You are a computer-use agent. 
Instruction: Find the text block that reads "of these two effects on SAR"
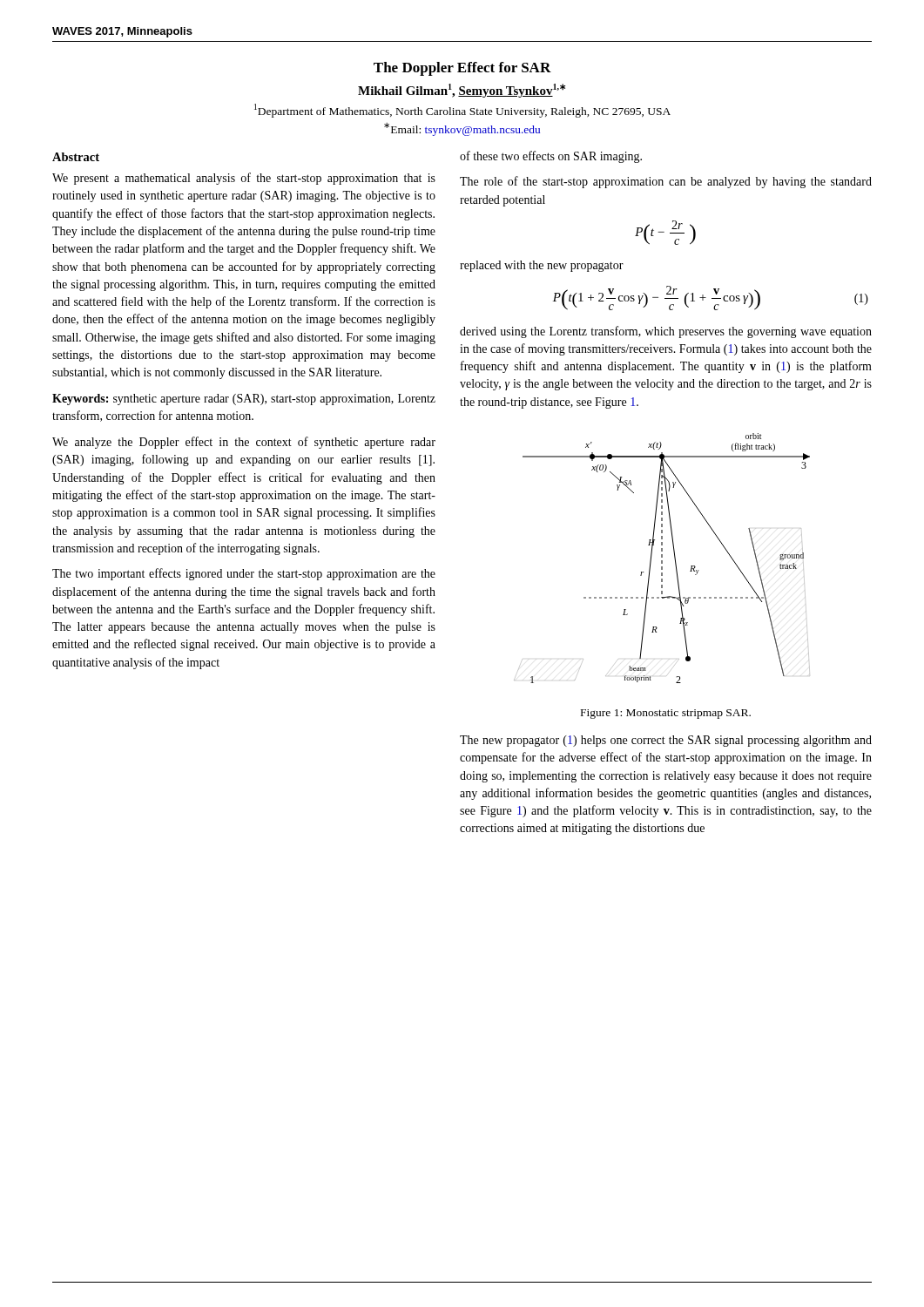click(551, 156)
